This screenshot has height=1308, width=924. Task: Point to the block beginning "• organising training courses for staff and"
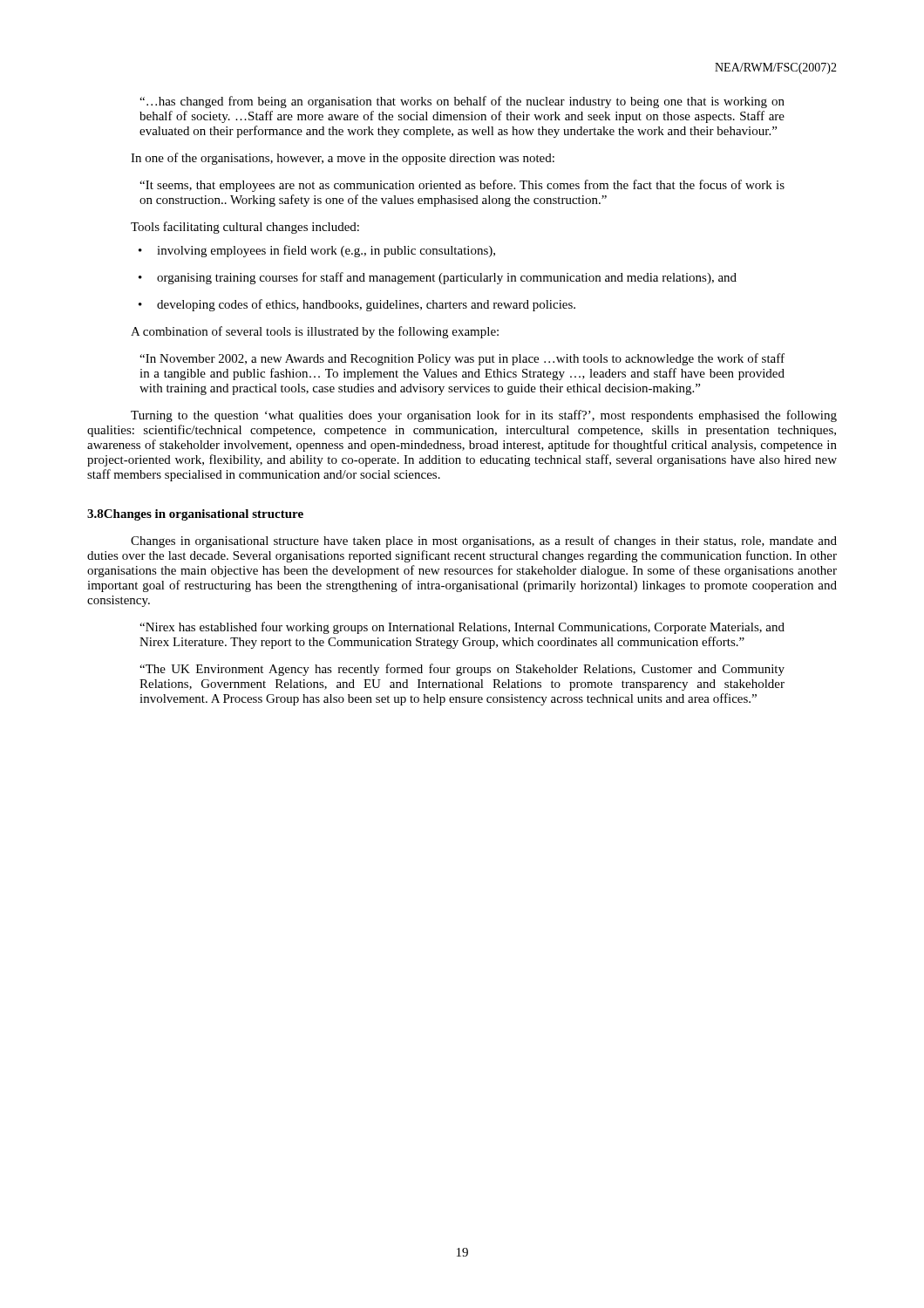pos(437,278)
